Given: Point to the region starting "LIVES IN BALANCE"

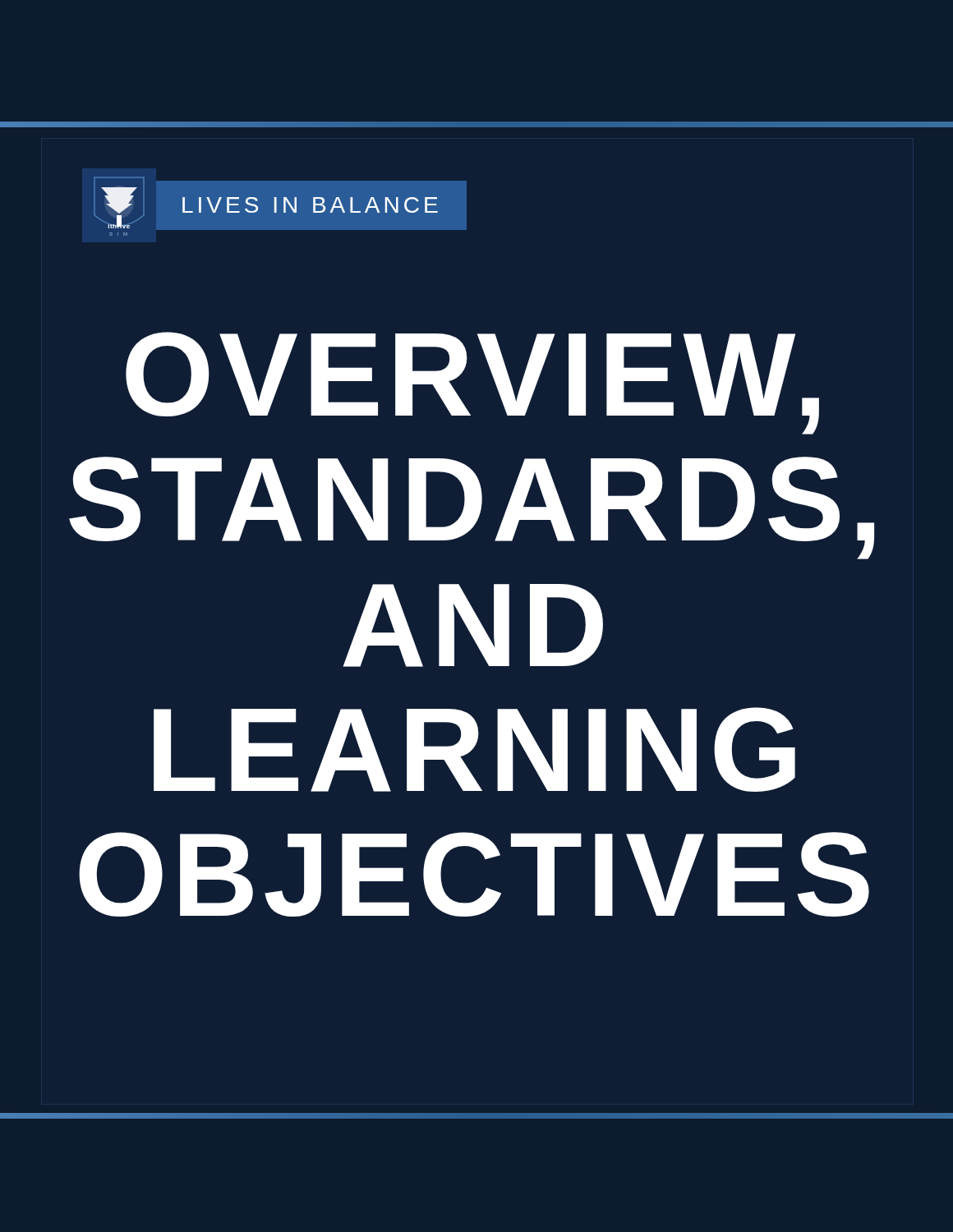Looking at the screenshot, I should 311,205.
